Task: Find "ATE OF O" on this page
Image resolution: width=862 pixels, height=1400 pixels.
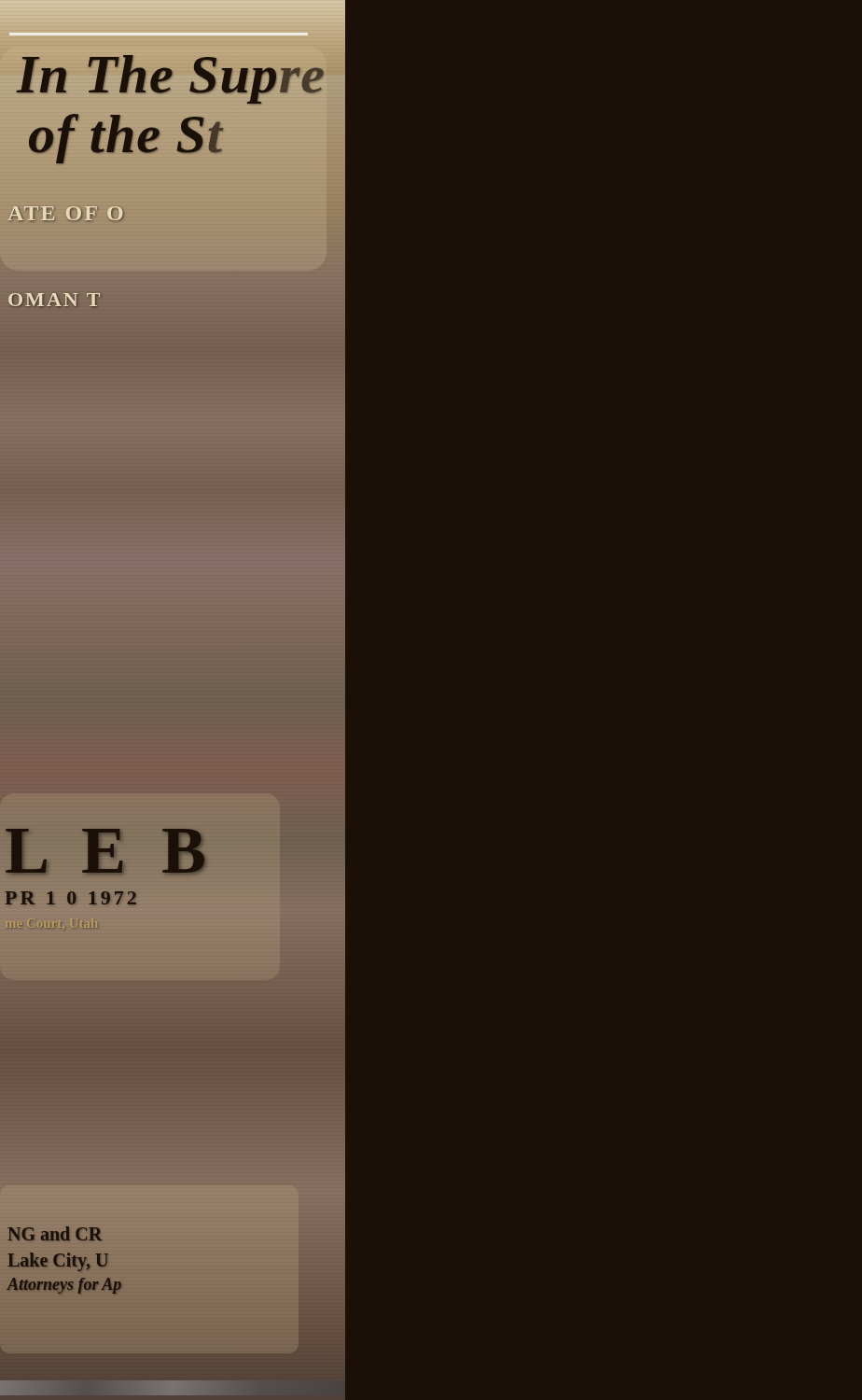Action: [67, 213]
